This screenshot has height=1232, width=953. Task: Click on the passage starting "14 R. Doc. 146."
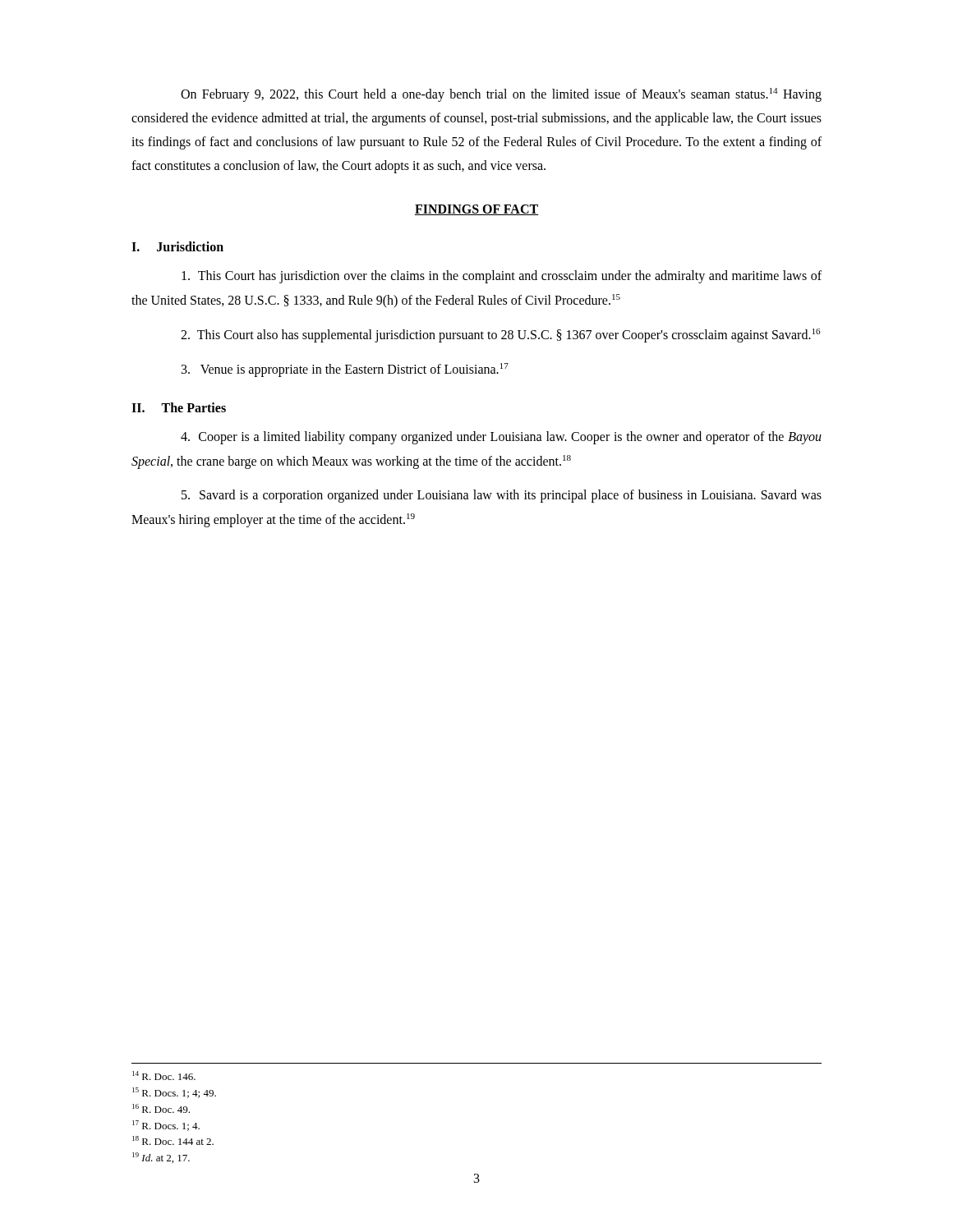coord(174,1117)
